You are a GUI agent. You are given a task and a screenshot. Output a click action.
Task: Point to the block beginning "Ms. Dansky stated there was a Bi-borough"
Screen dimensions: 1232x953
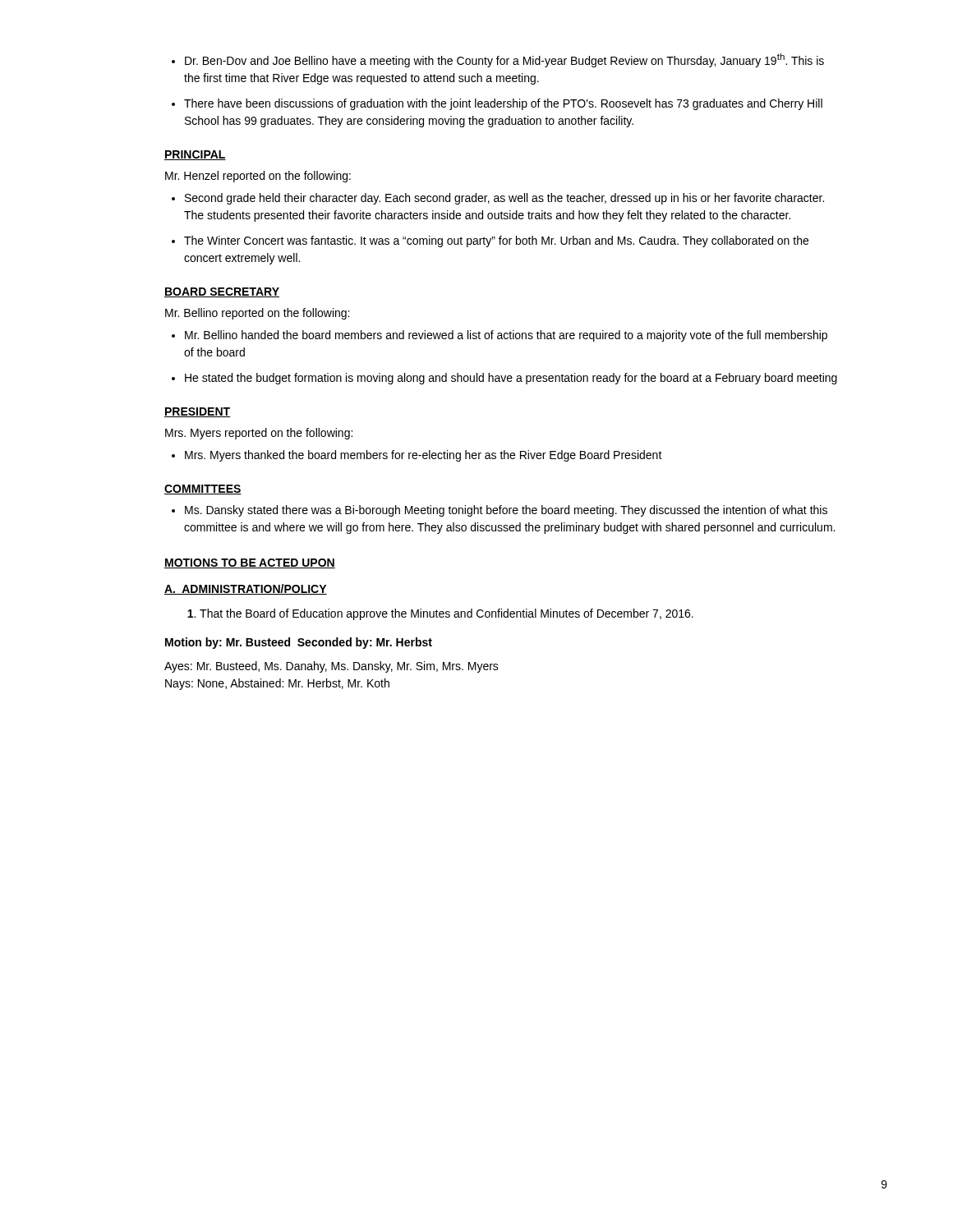(x=510, y=518)
